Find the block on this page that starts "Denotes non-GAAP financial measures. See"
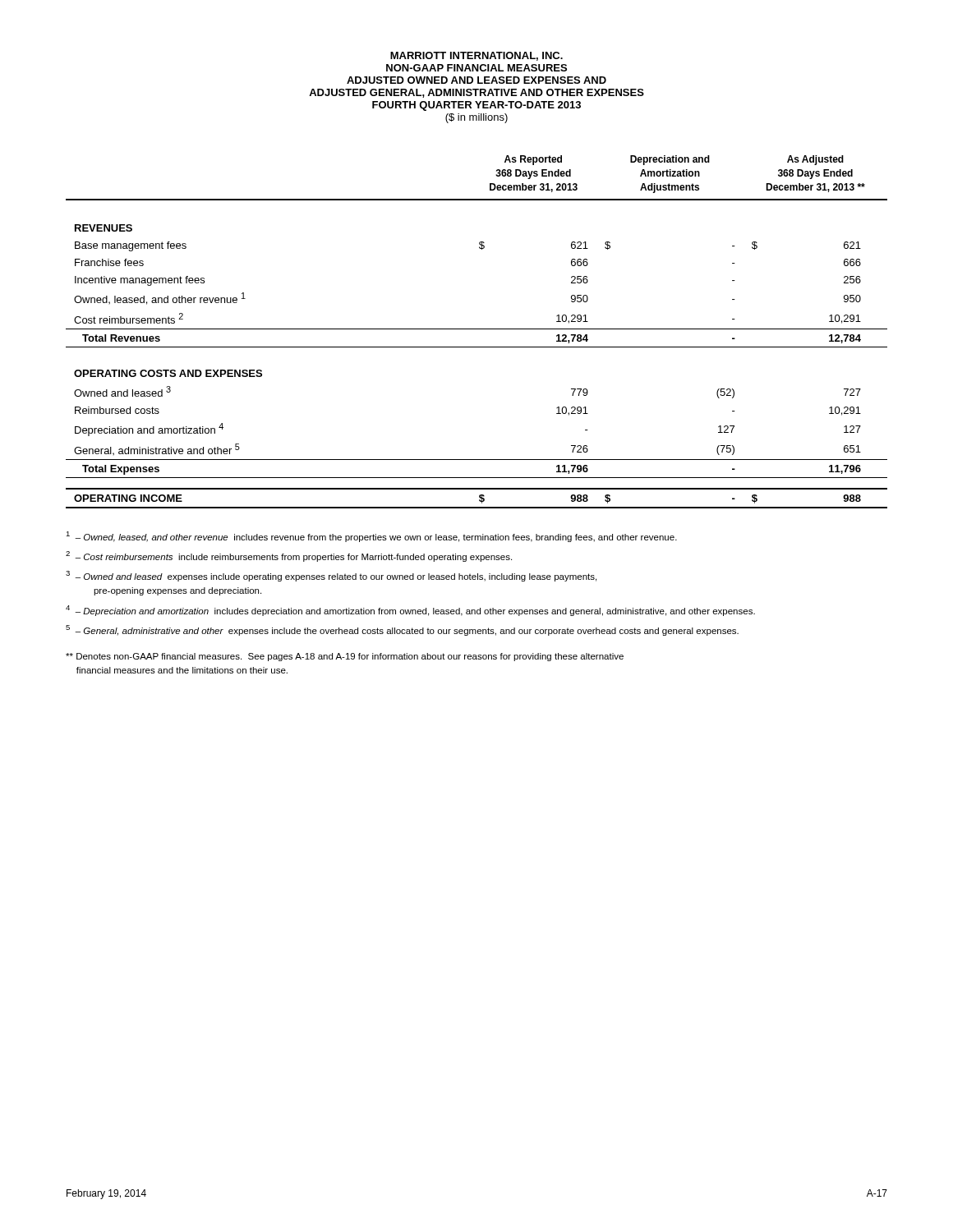This screenshot has height=1232, width=953. pos(345,663)
